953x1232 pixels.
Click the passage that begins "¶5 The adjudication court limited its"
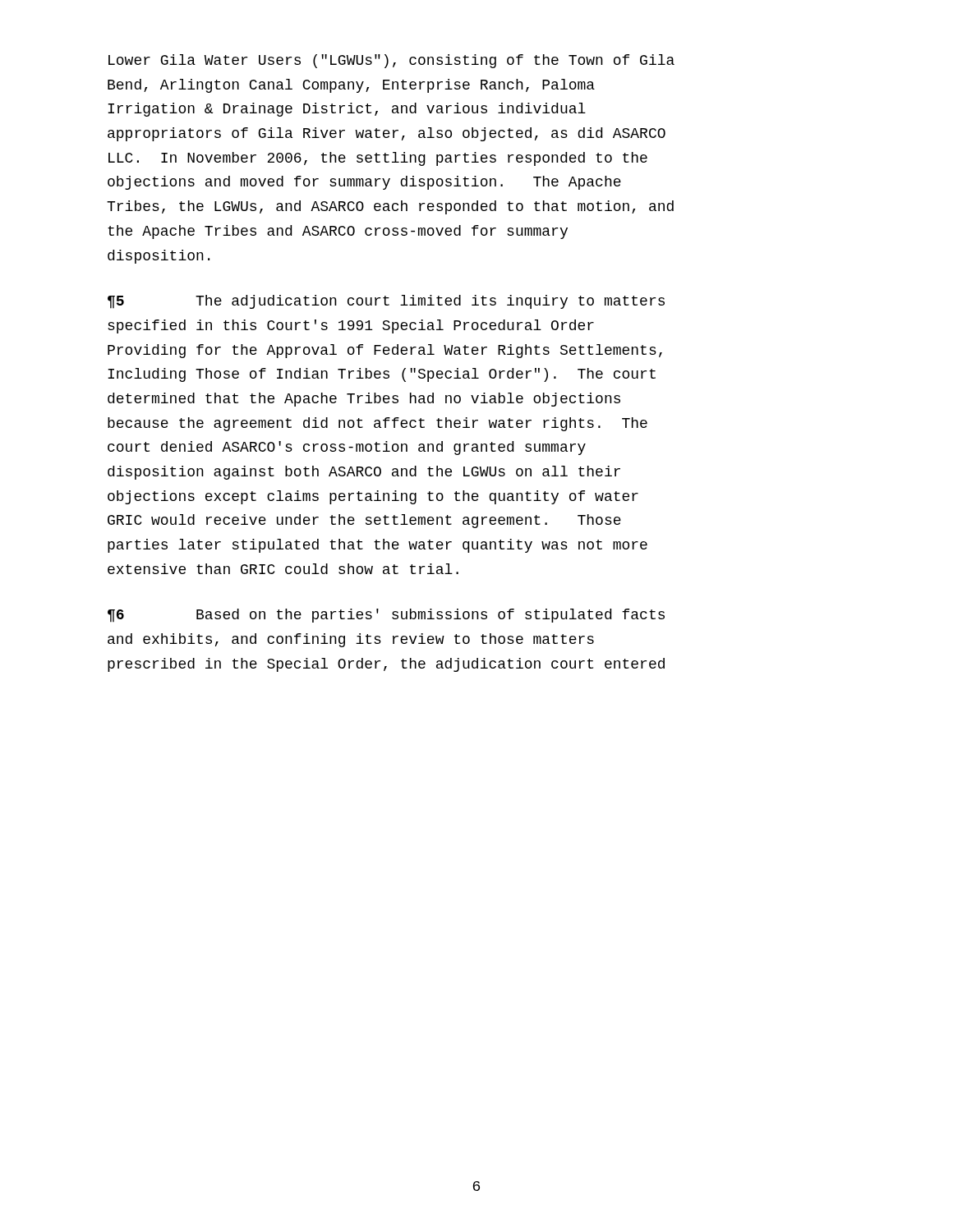386,436
